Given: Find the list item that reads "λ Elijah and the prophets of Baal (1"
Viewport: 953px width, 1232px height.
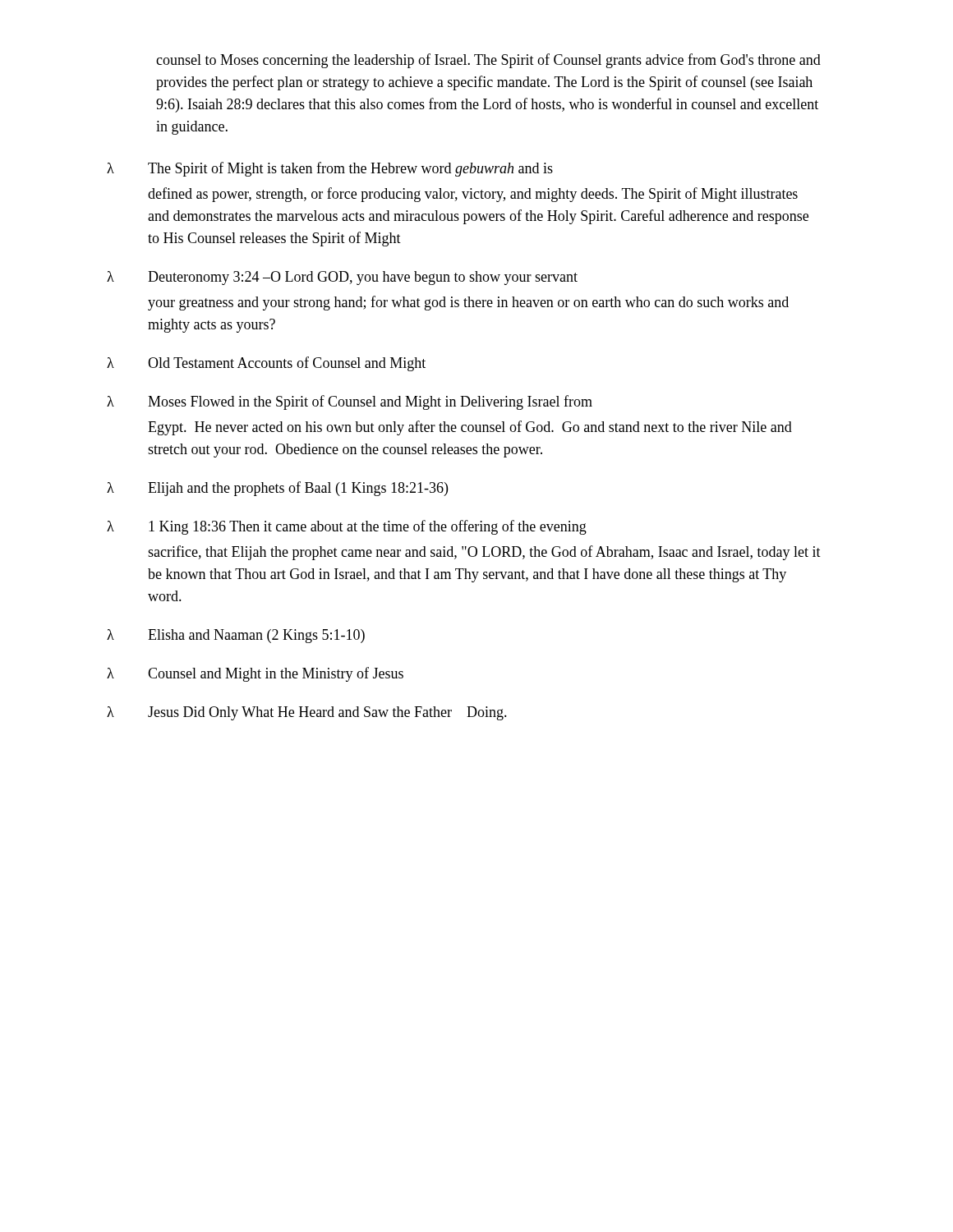Looking at the screenshot, I should 277,489.
